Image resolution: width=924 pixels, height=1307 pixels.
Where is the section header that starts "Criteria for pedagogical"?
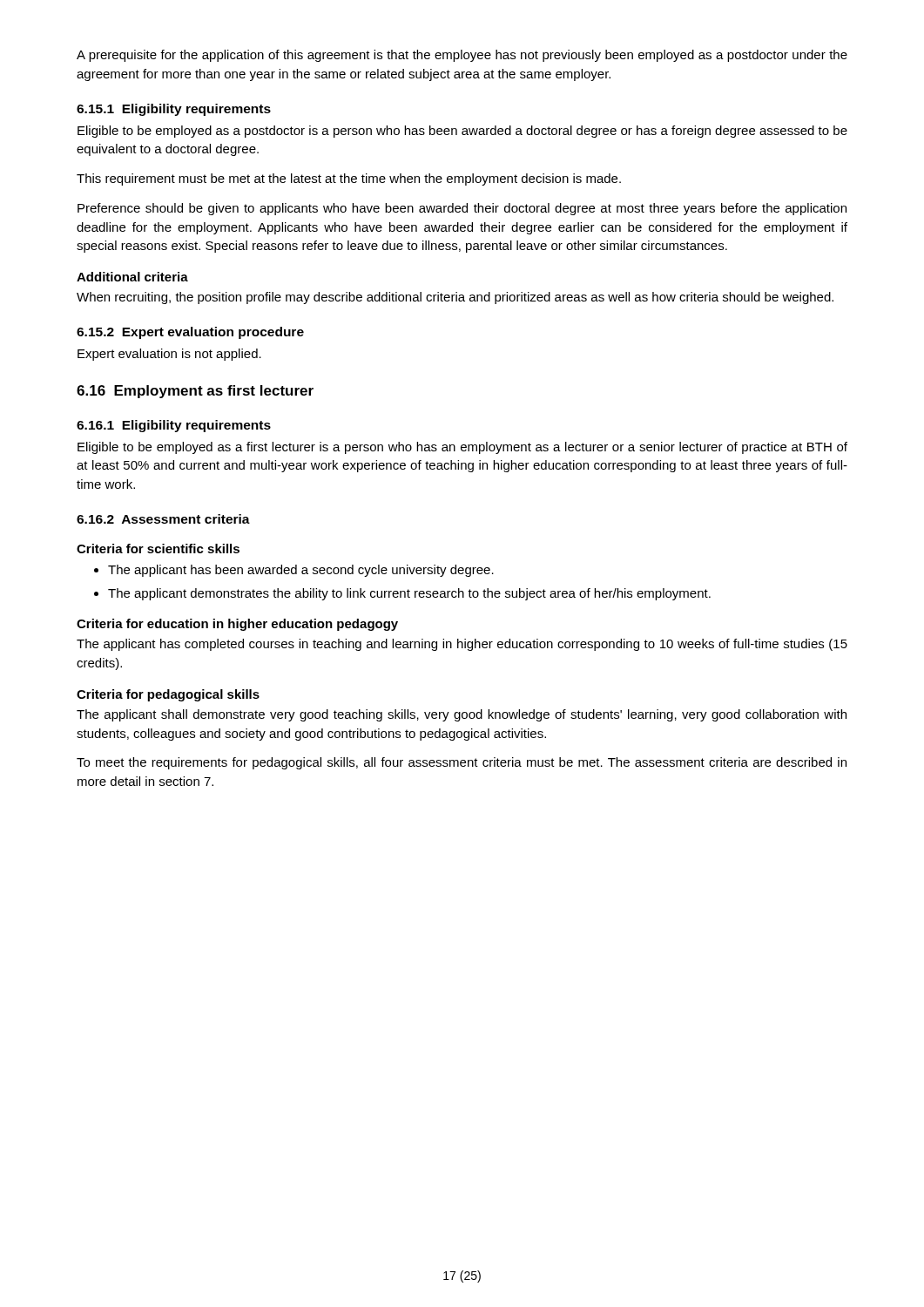168,695
